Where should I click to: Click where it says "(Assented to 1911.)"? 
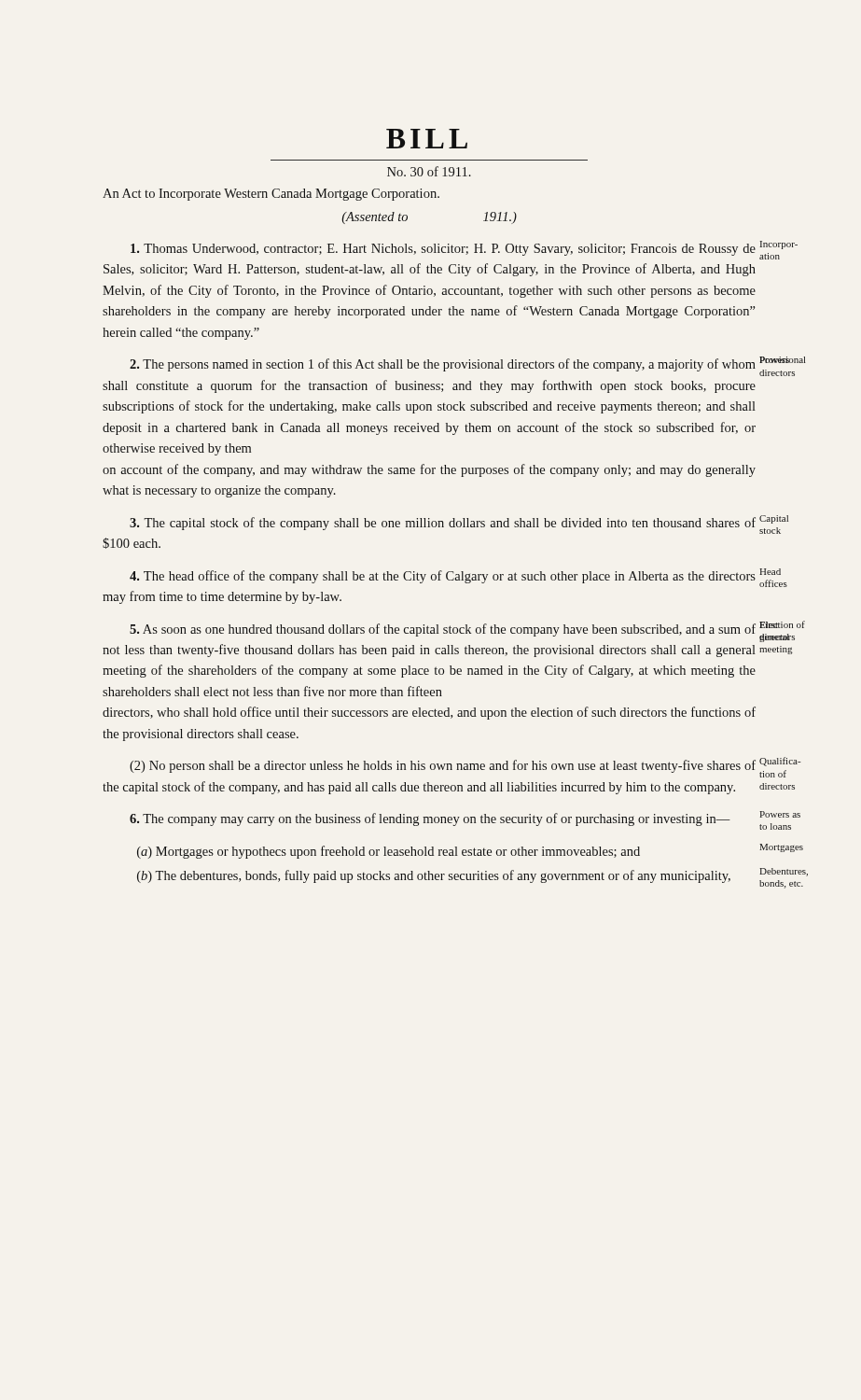[x=368, y=218]
